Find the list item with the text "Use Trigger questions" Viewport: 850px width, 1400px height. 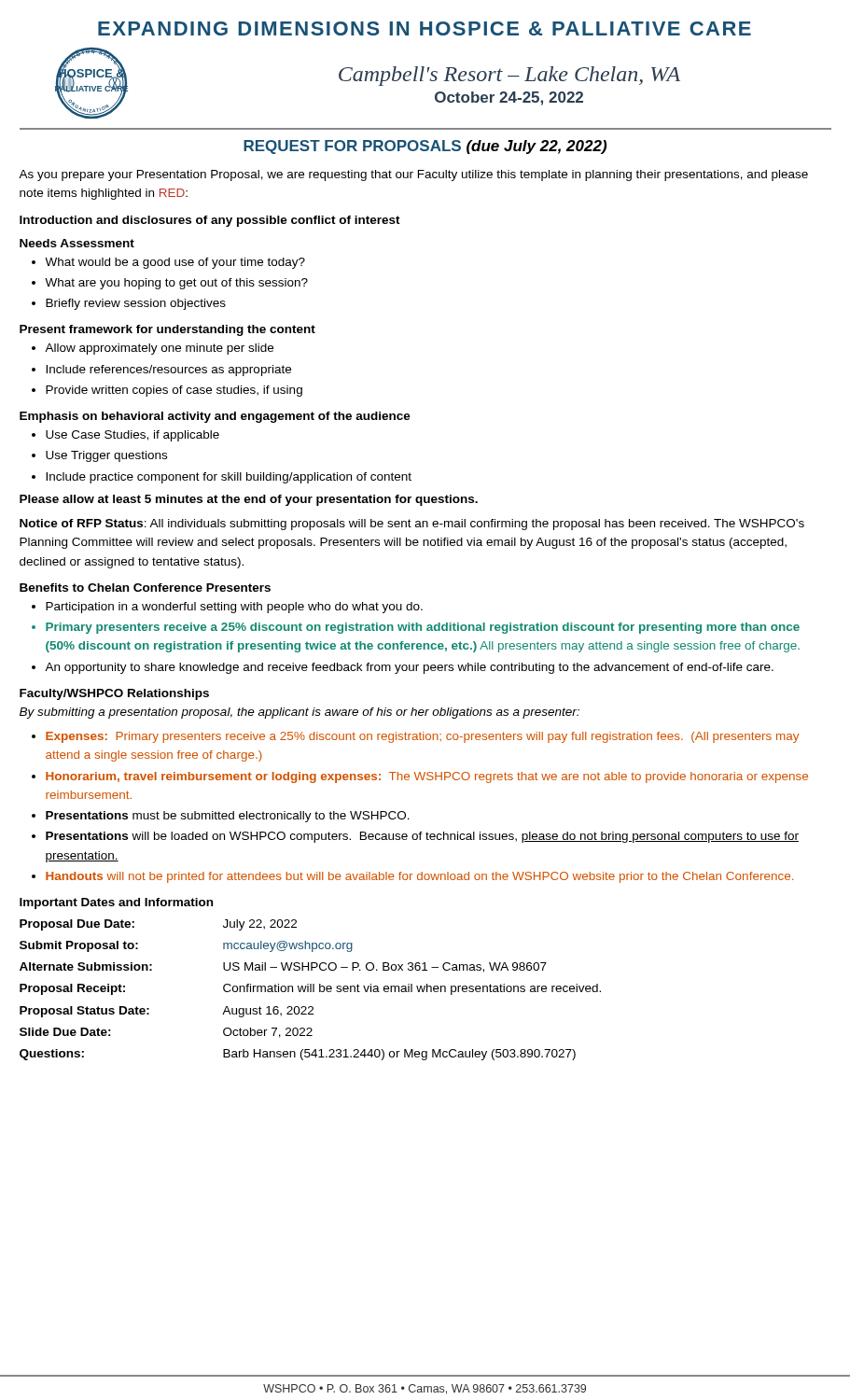(107, 455)
